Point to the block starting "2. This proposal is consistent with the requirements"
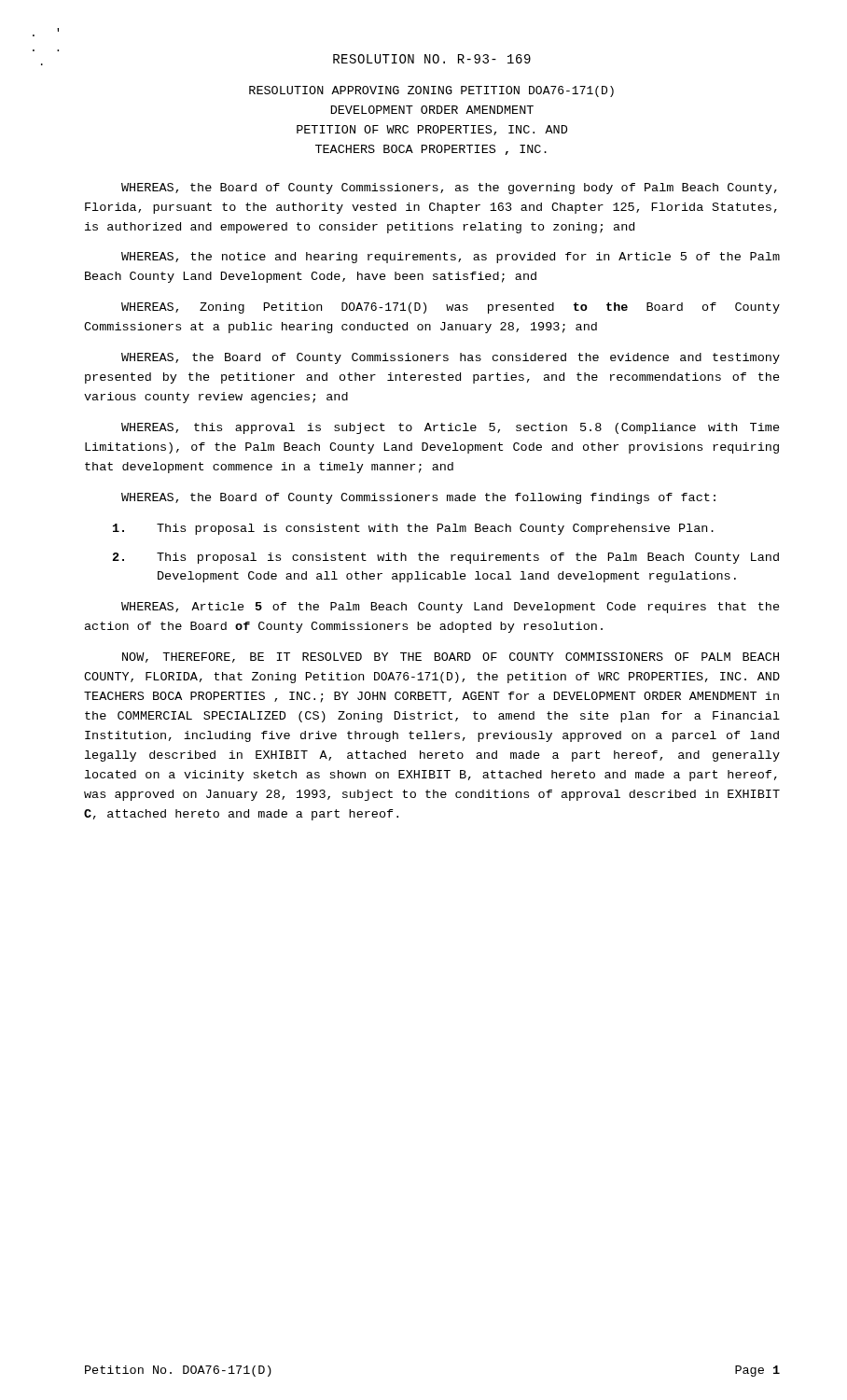Image resolution: width=847 pixels, height=1400 pixels. click(446, 568)
